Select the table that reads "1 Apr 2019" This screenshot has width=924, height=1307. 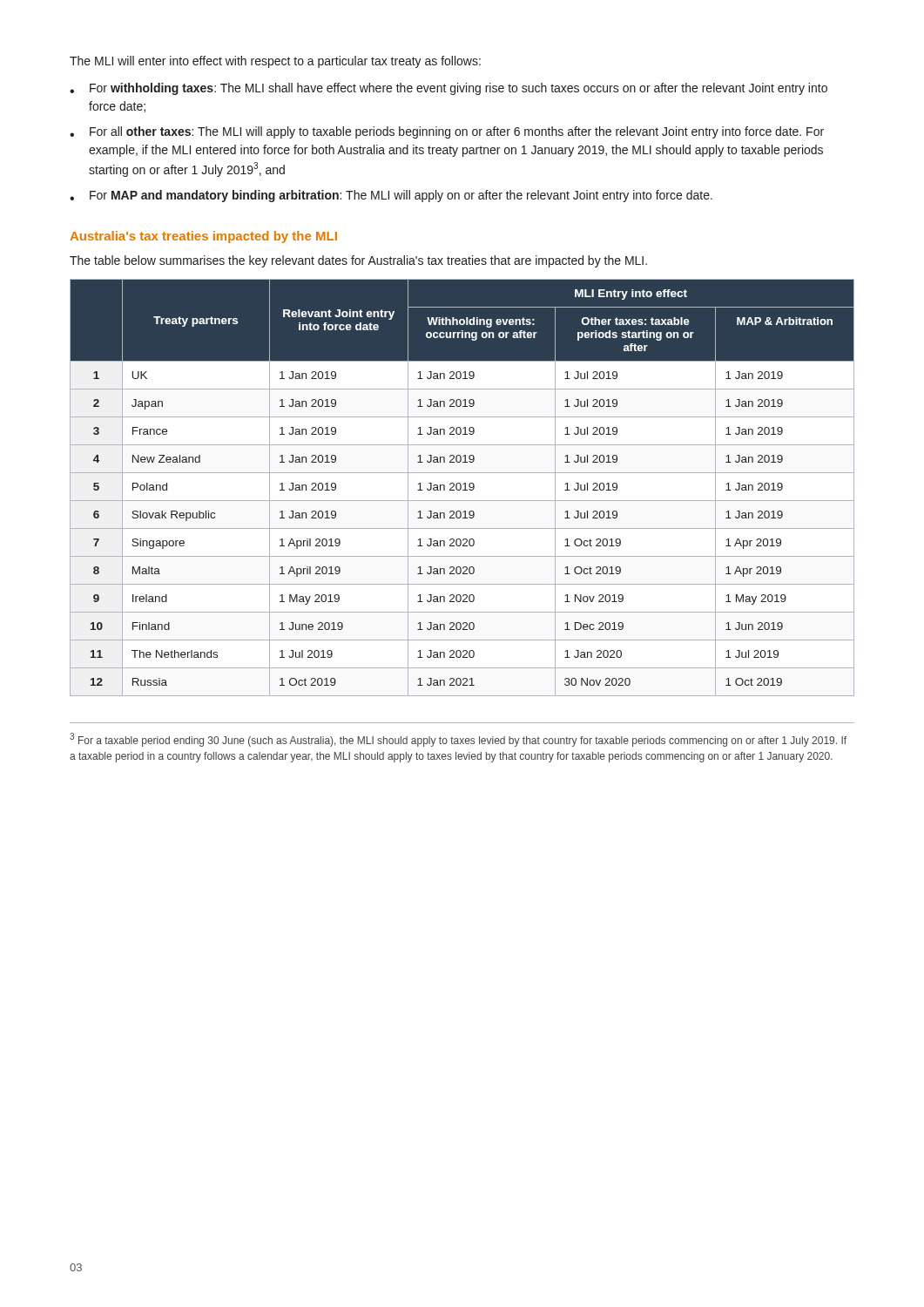tap(462, 487)
